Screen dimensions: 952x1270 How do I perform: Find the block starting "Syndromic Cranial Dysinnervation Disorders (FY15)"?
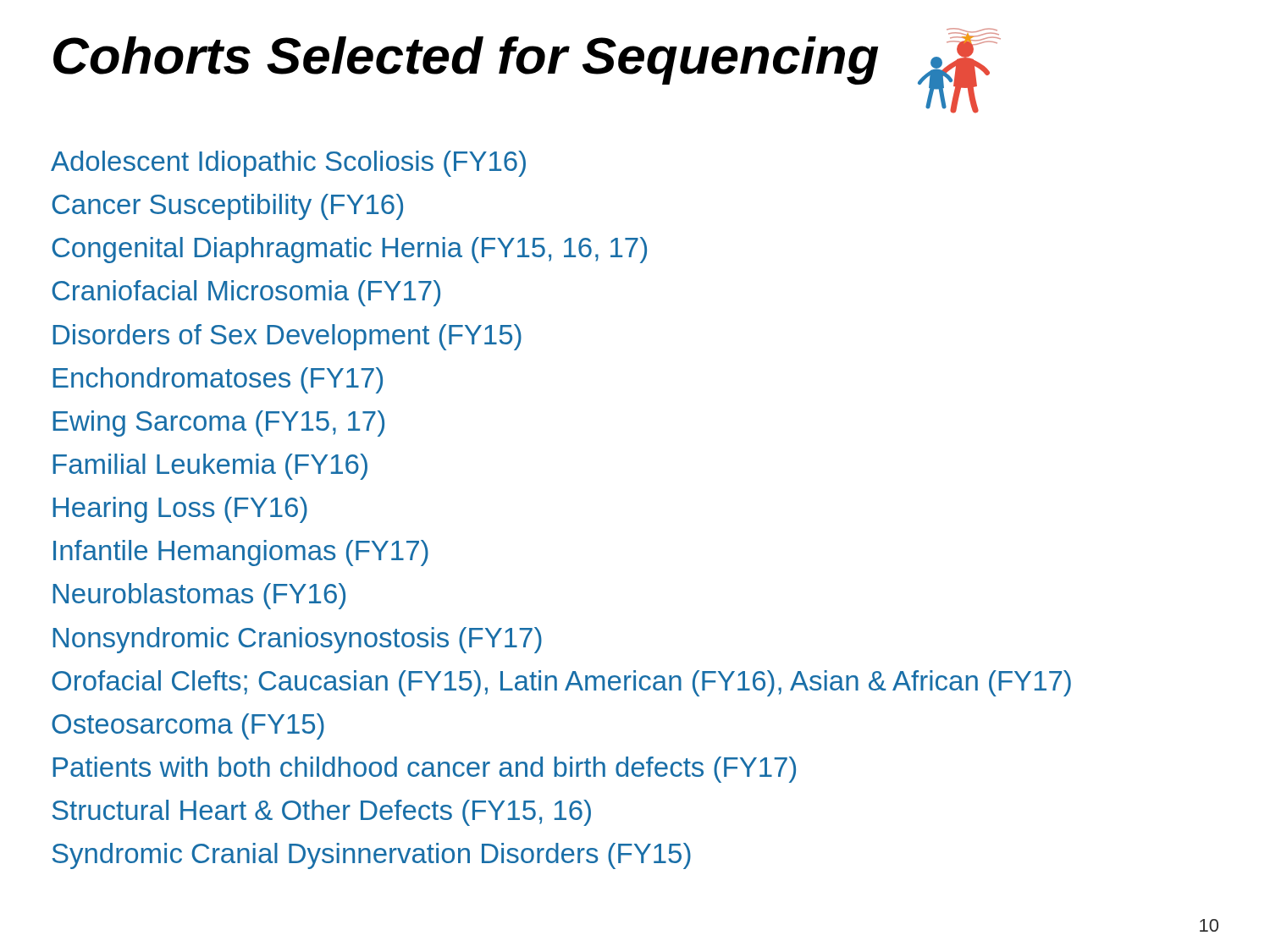point(371,854)
